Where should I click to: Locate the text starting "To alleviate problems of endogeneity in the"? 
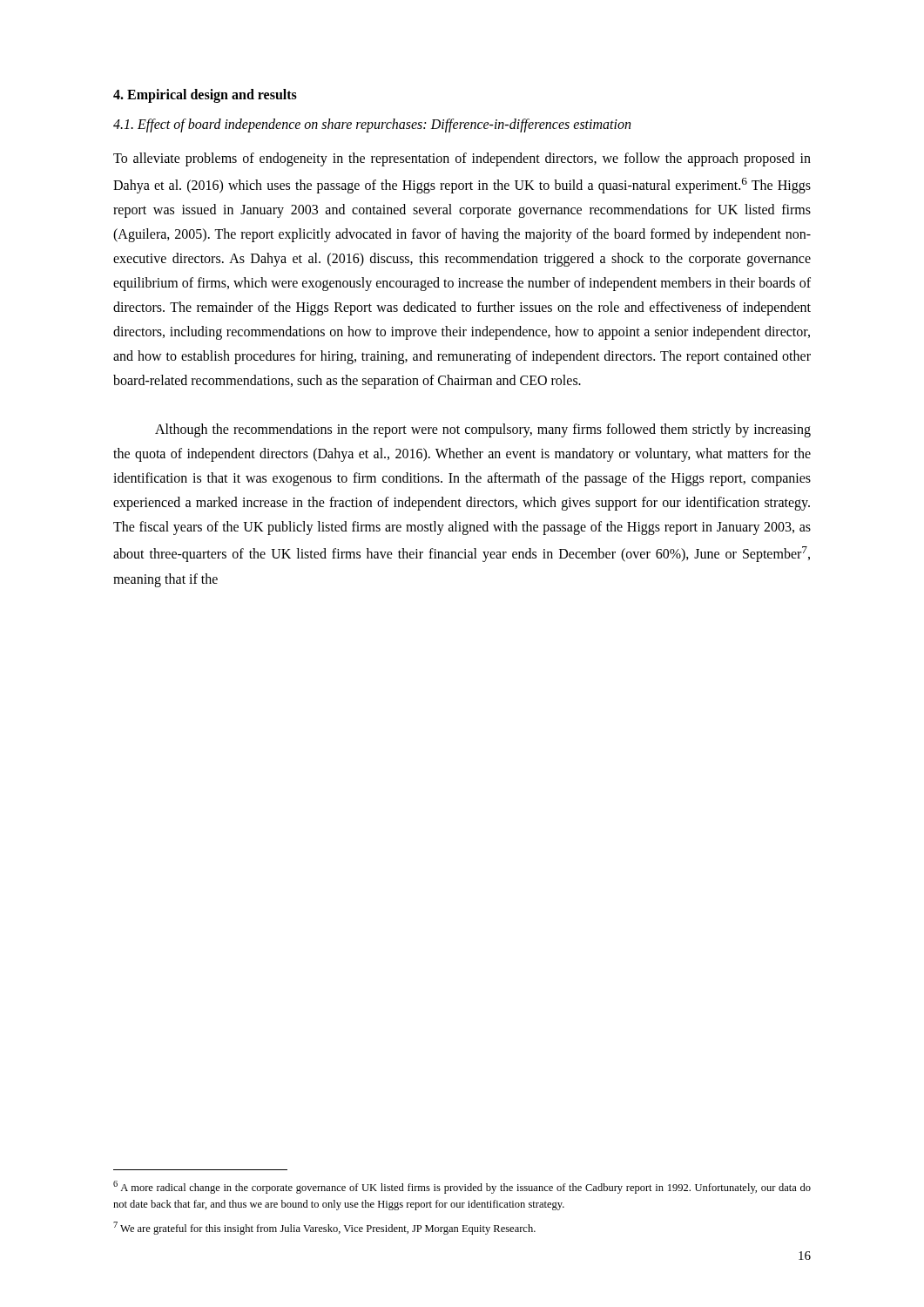pyautogui.click(x=462, y=269)
